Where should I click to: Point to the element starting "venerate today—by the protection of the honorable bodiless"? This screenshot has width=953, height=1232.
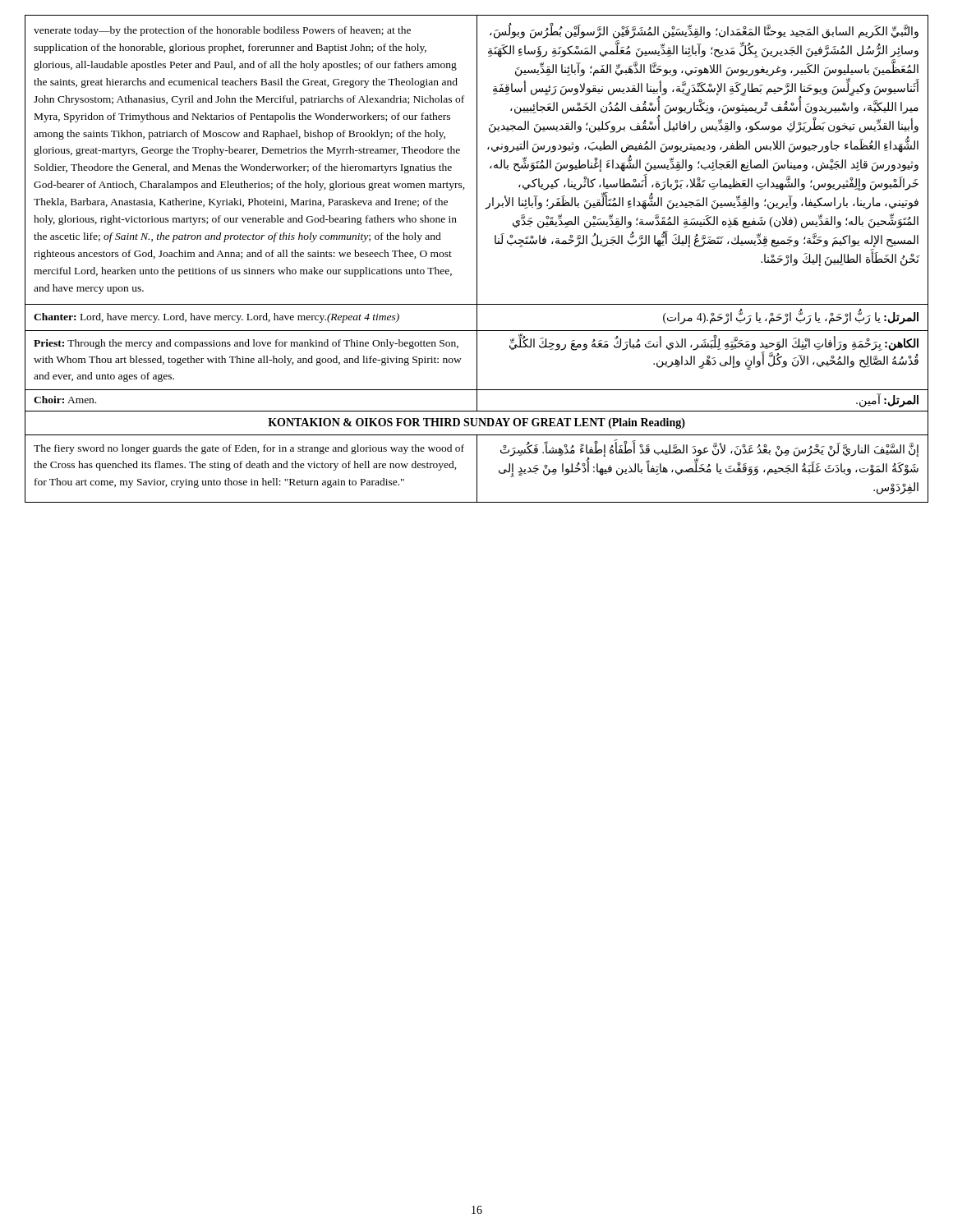coord(249,159)
